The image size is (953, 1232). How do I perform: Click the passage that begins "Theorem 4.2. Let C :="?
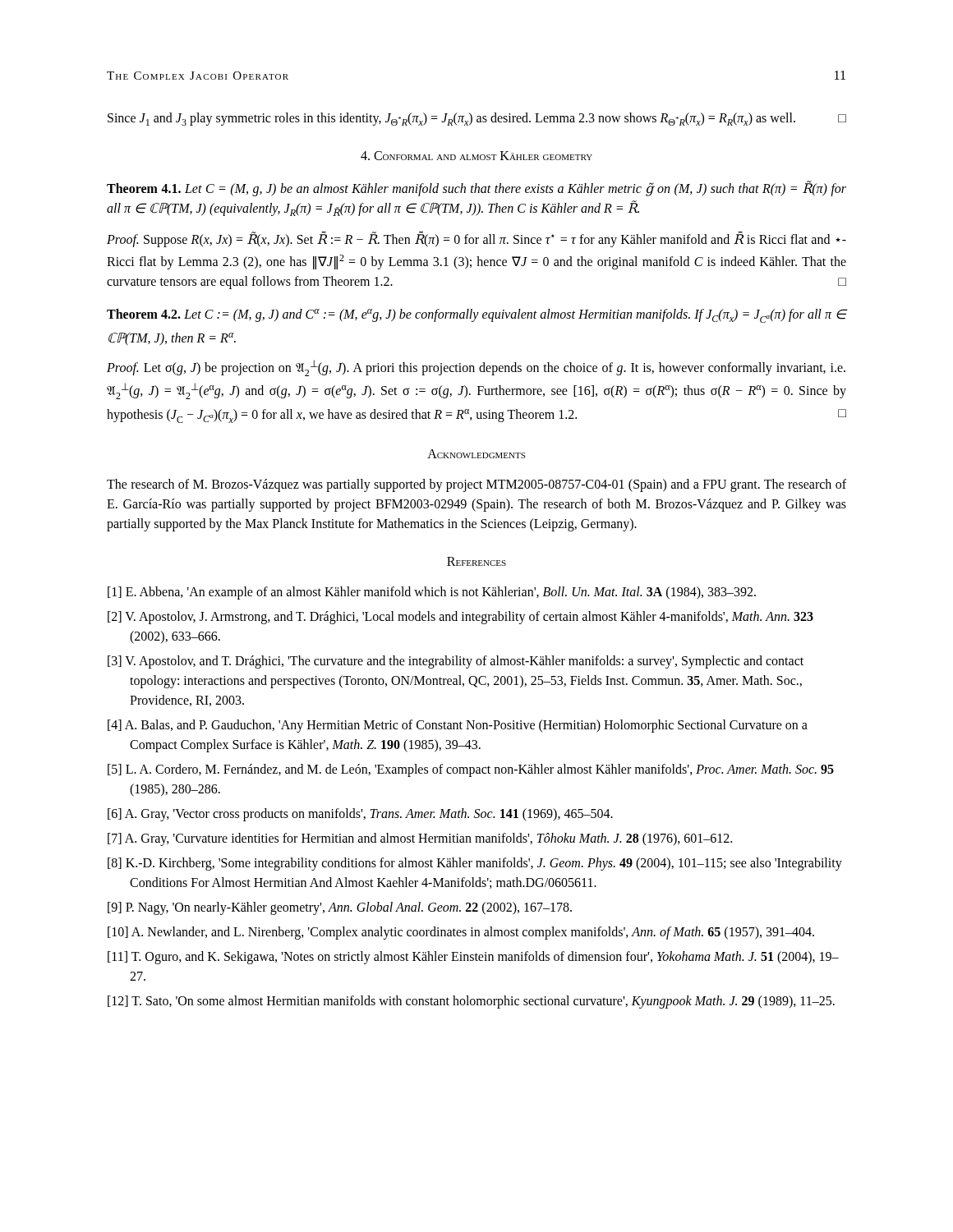(x=476, y=326)
